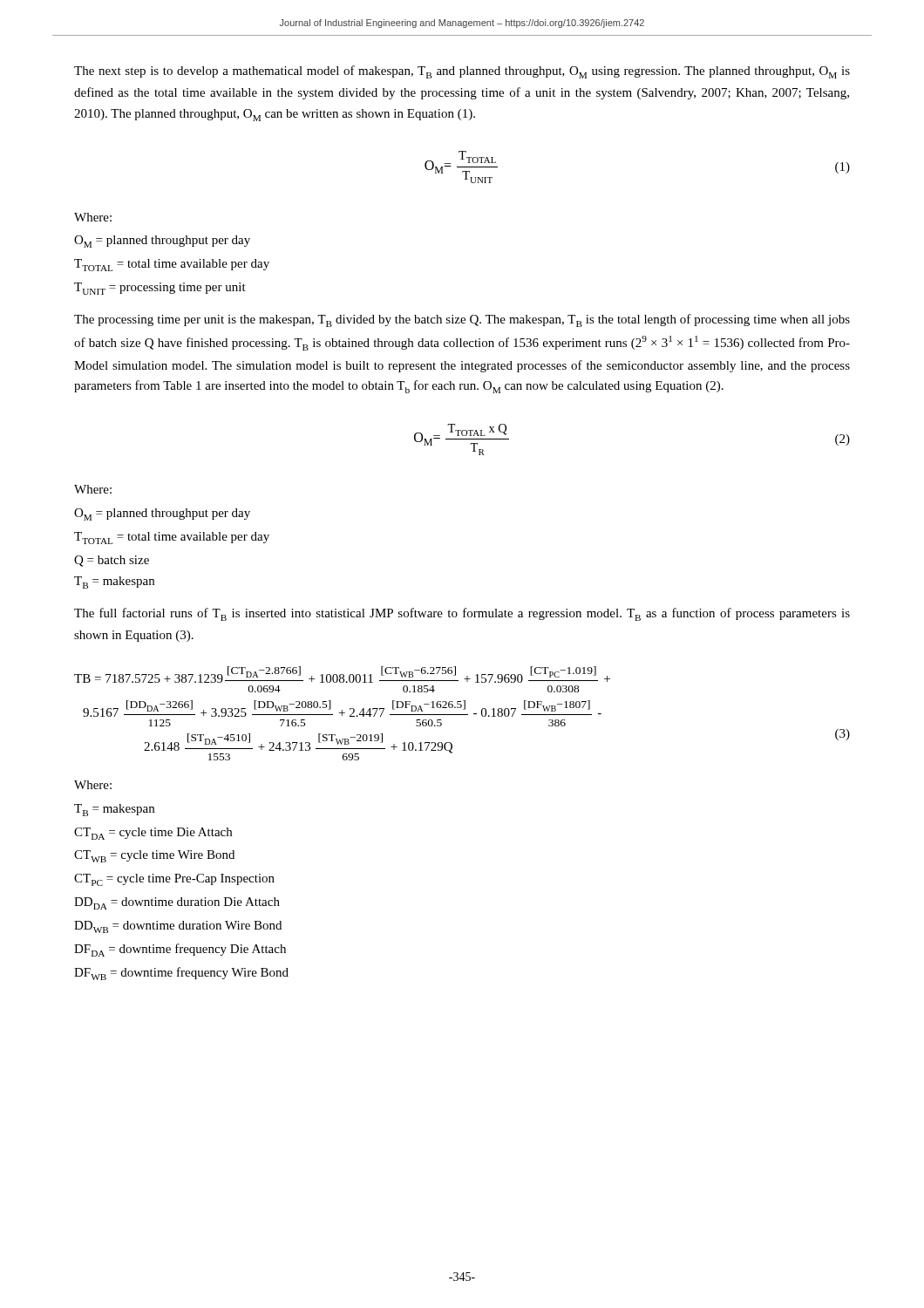
Task: Locate the passage starting "The next step is to develop a mathematical"
Action: pos(462,93)
